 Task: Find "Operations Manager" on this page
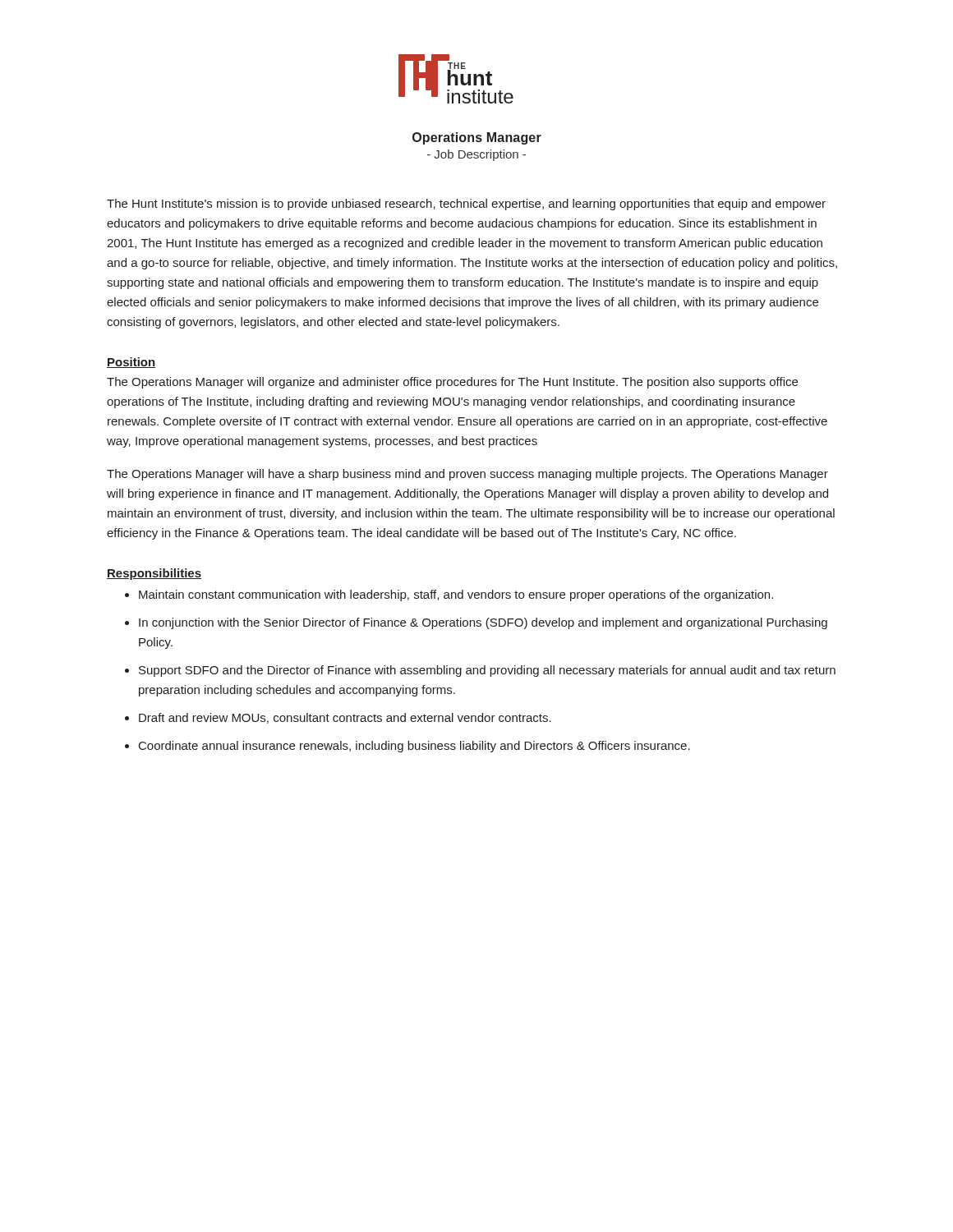[476, 138]
